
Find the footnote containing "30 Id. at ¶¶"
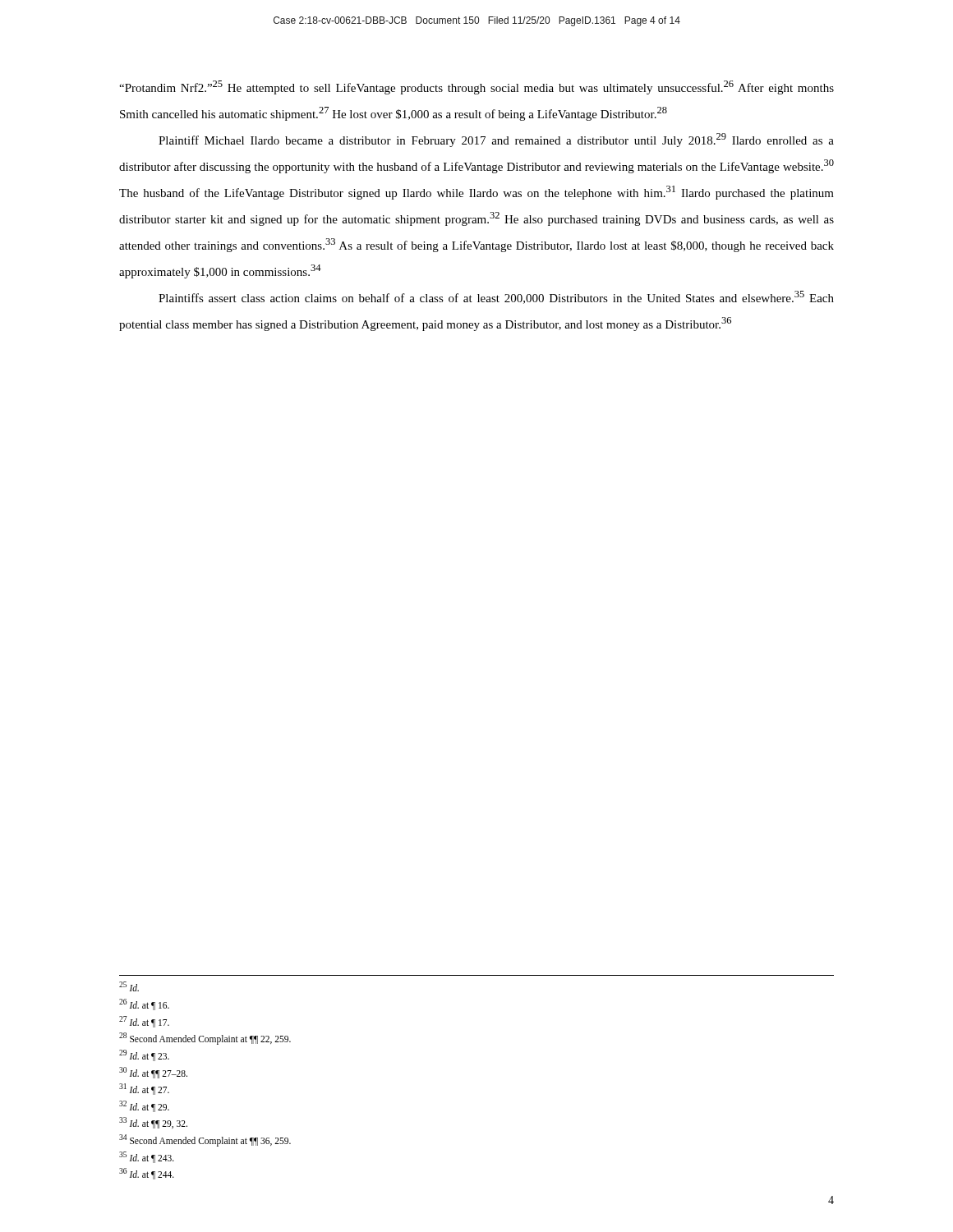[154, 1071]
